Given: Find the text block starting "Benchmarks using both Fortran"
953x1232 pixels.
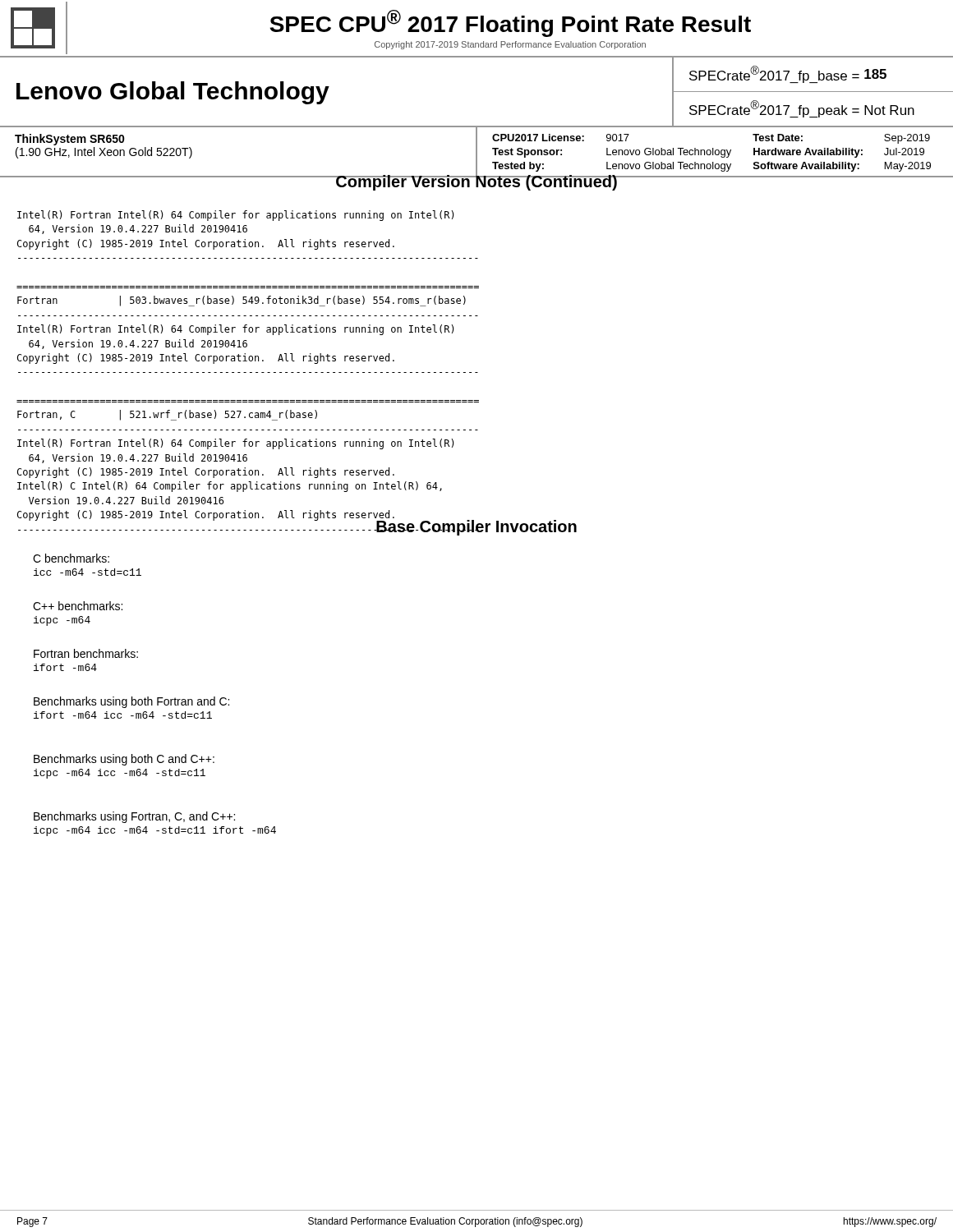Looking at the screenshot, I should click(x=131, y=702).
